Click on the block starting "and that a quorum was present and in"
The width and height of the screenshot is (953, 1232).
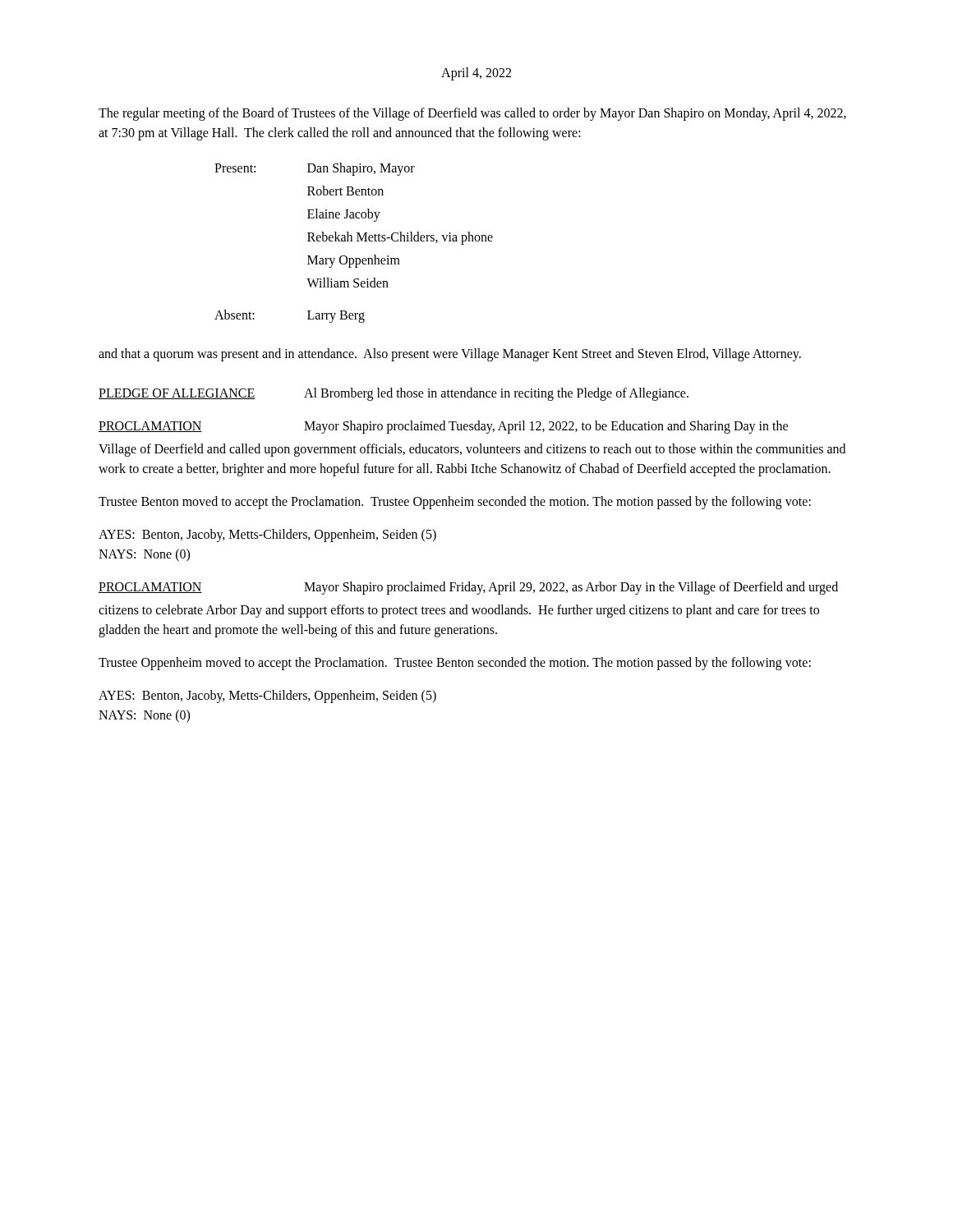(x=450, y=354)
